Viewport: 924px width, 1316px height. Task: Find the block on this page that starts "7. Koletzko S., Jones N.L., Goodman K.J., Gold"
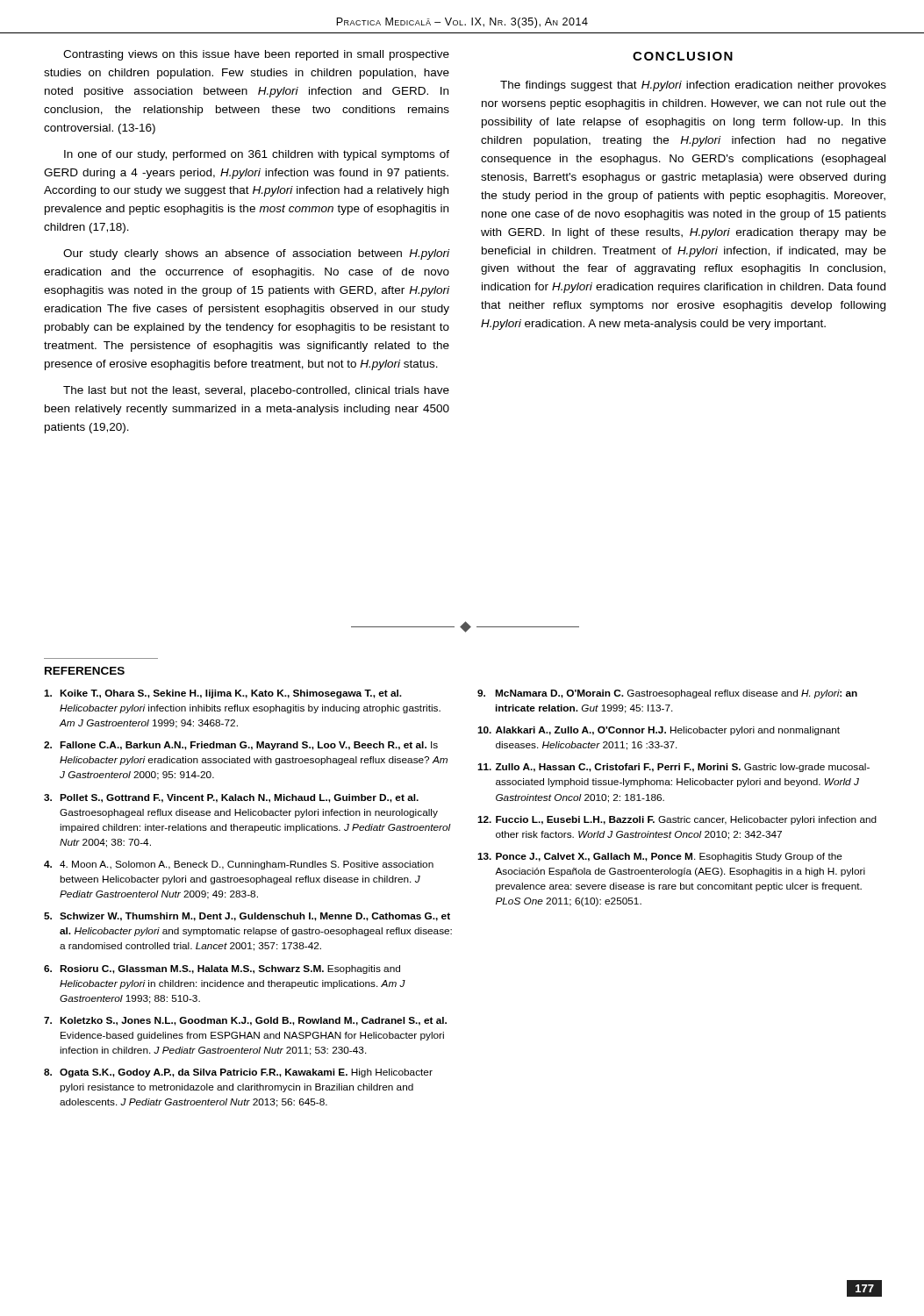tap(248, 1036)
